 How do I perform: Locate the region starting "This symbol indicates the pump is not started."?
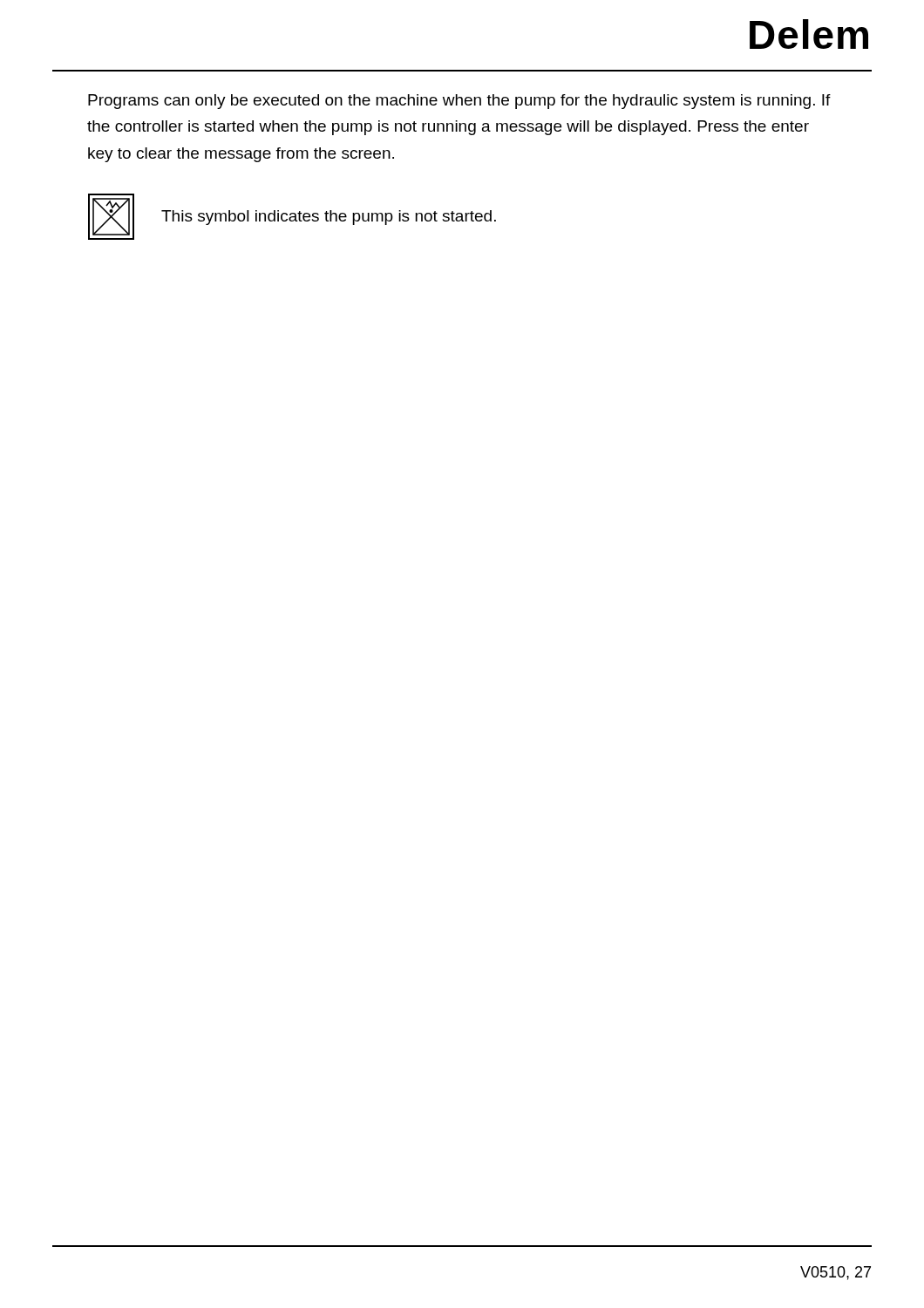click(329, 216)
